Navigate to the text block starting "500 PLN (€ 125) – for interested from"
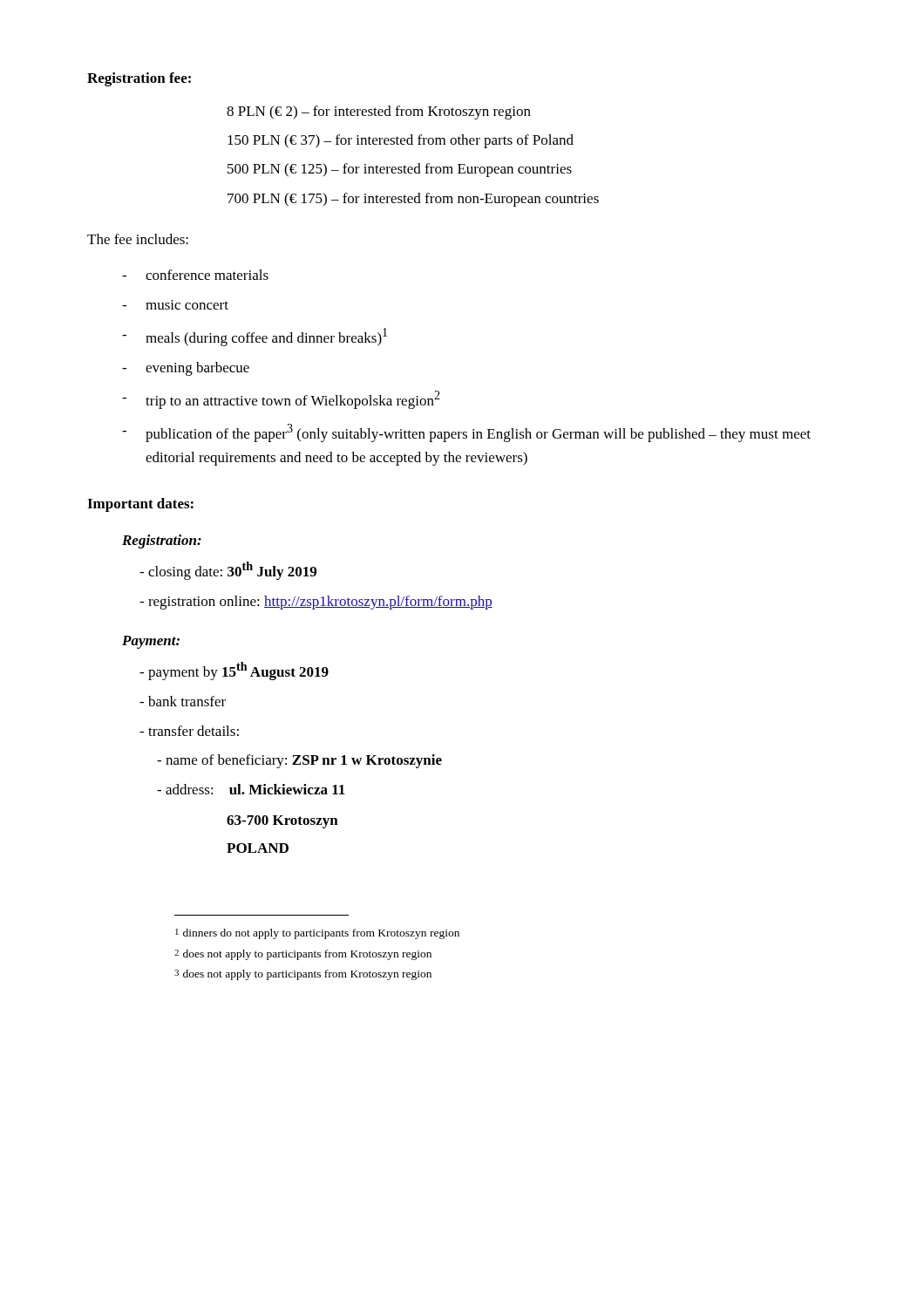This screenshot has height=1308, width=924. 399,169
